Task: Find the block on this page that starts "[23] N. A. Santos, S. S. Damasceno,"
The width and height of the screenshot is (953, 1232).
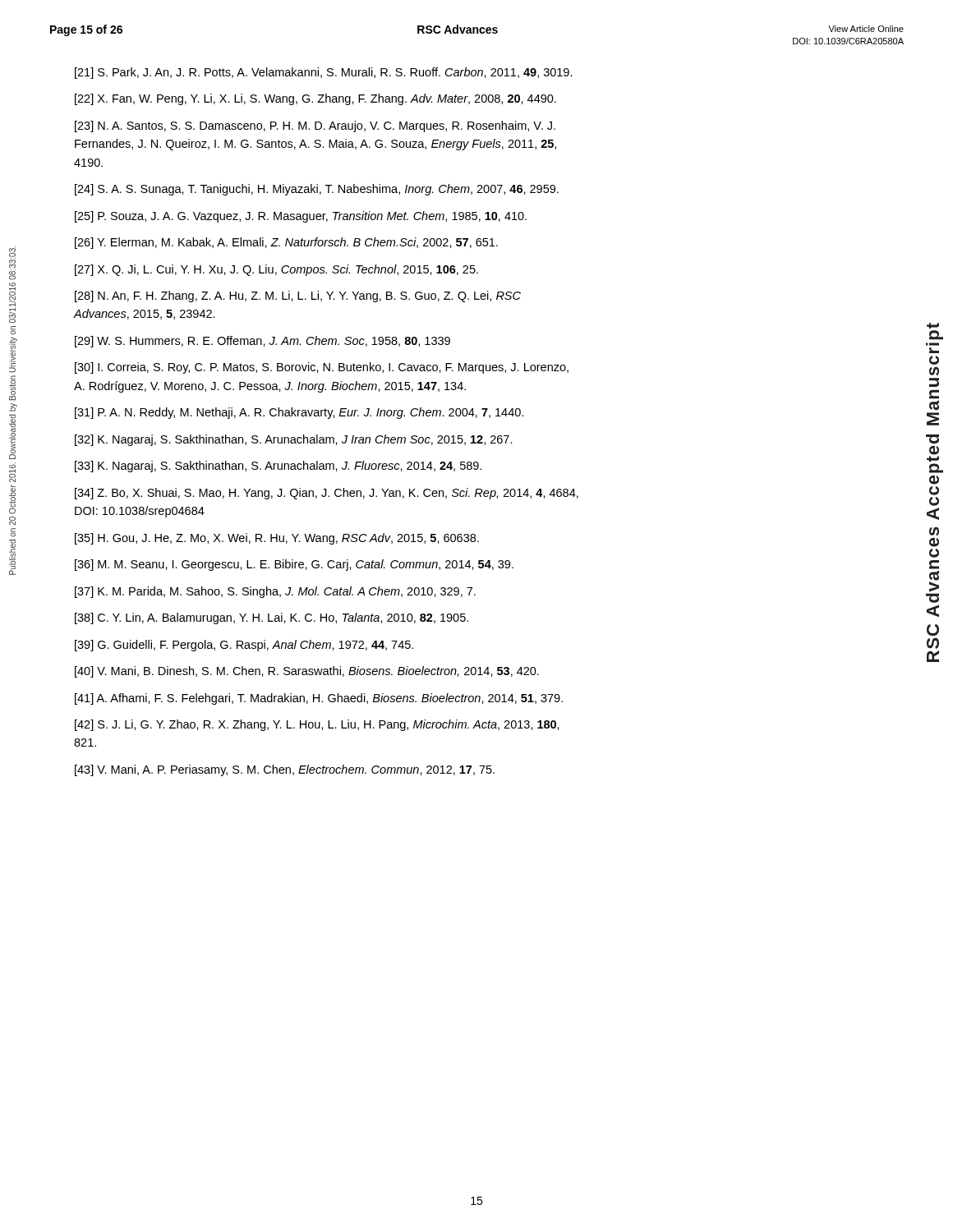Action: coord(316,144)
